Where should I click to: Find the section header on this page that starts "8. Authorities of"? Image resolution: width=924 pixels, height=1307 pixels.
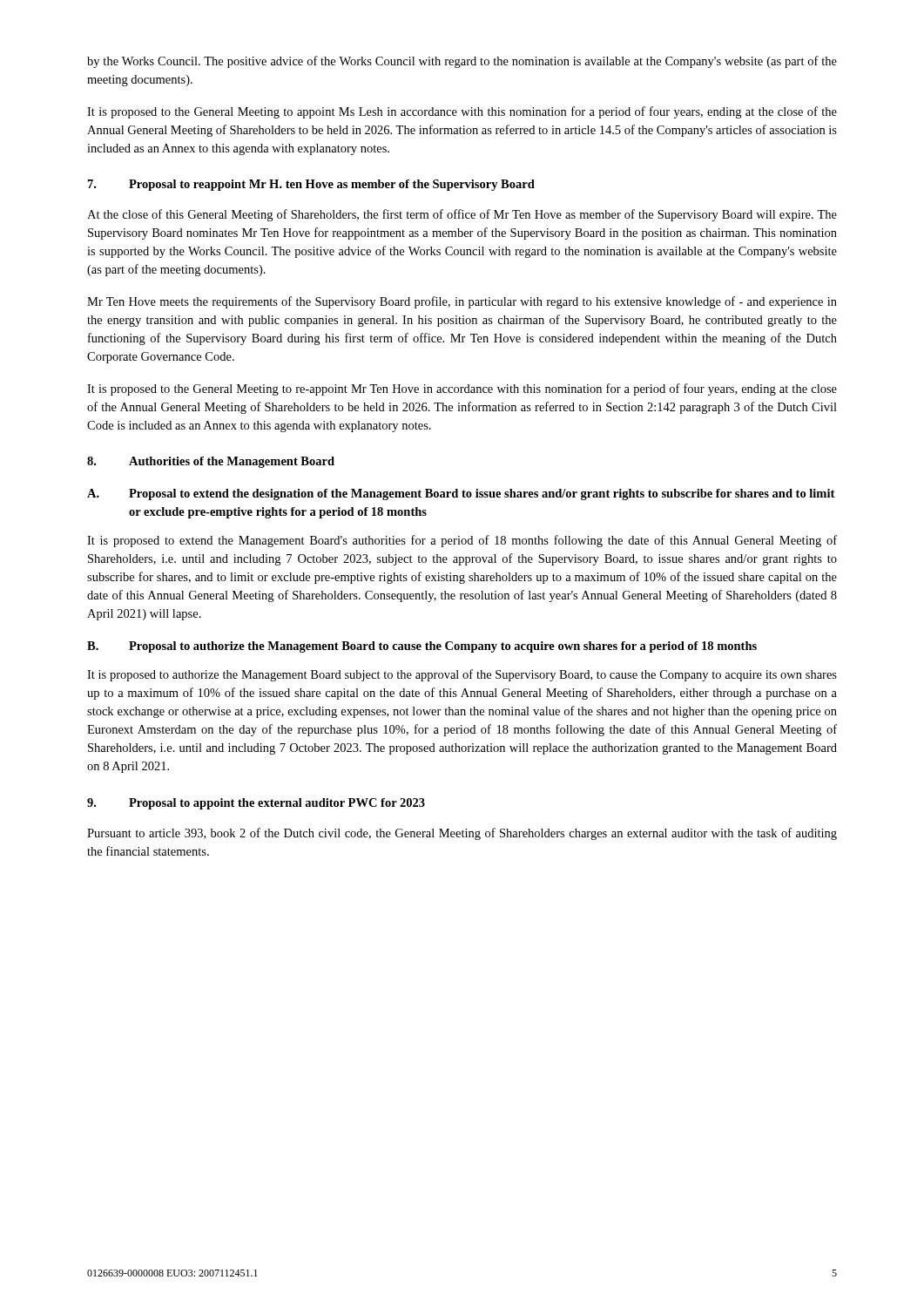(x=211, y=462)
